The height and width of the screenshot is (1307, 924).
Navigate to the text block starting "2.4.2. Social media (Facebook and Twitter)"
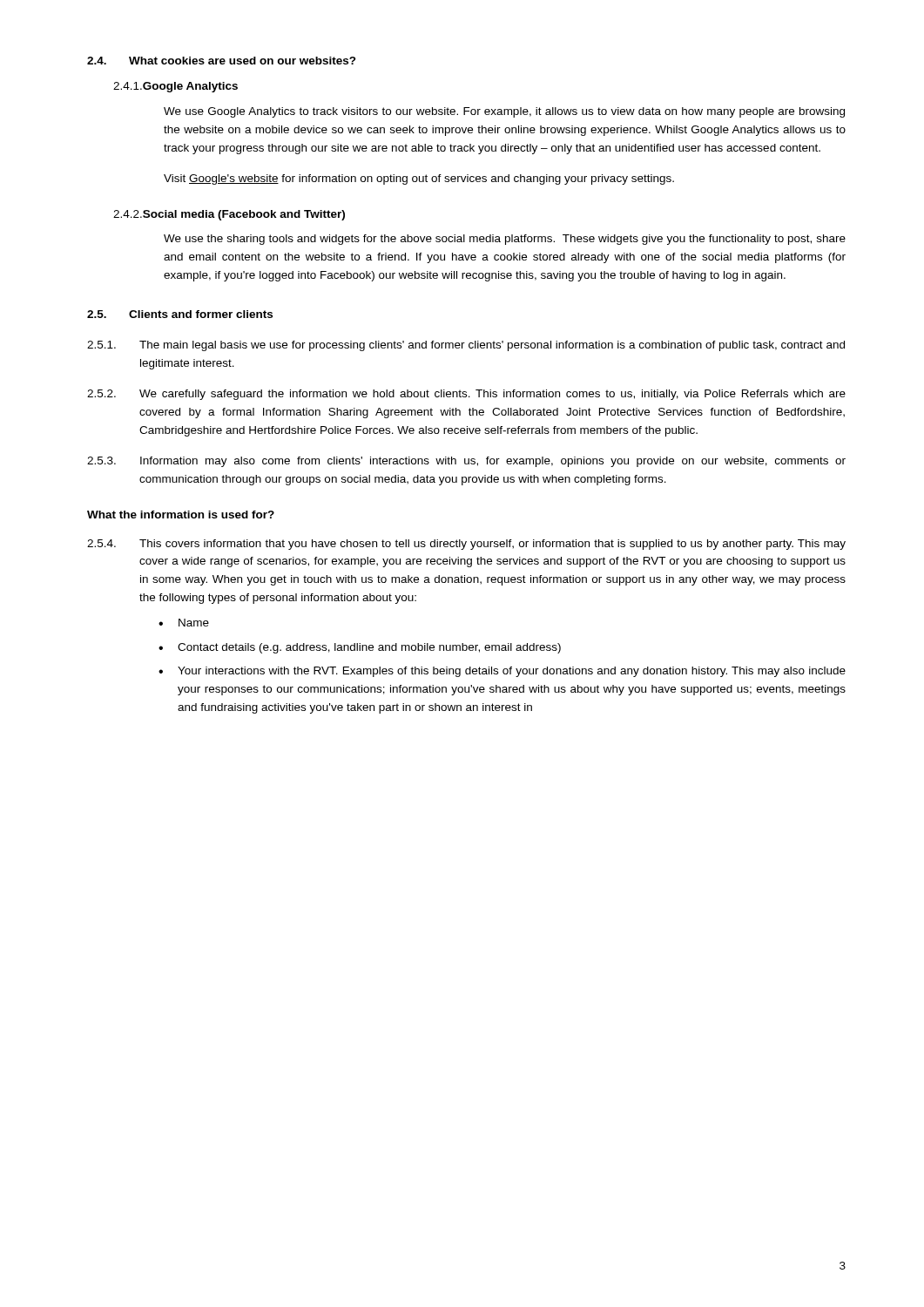[x=229, y=214]
